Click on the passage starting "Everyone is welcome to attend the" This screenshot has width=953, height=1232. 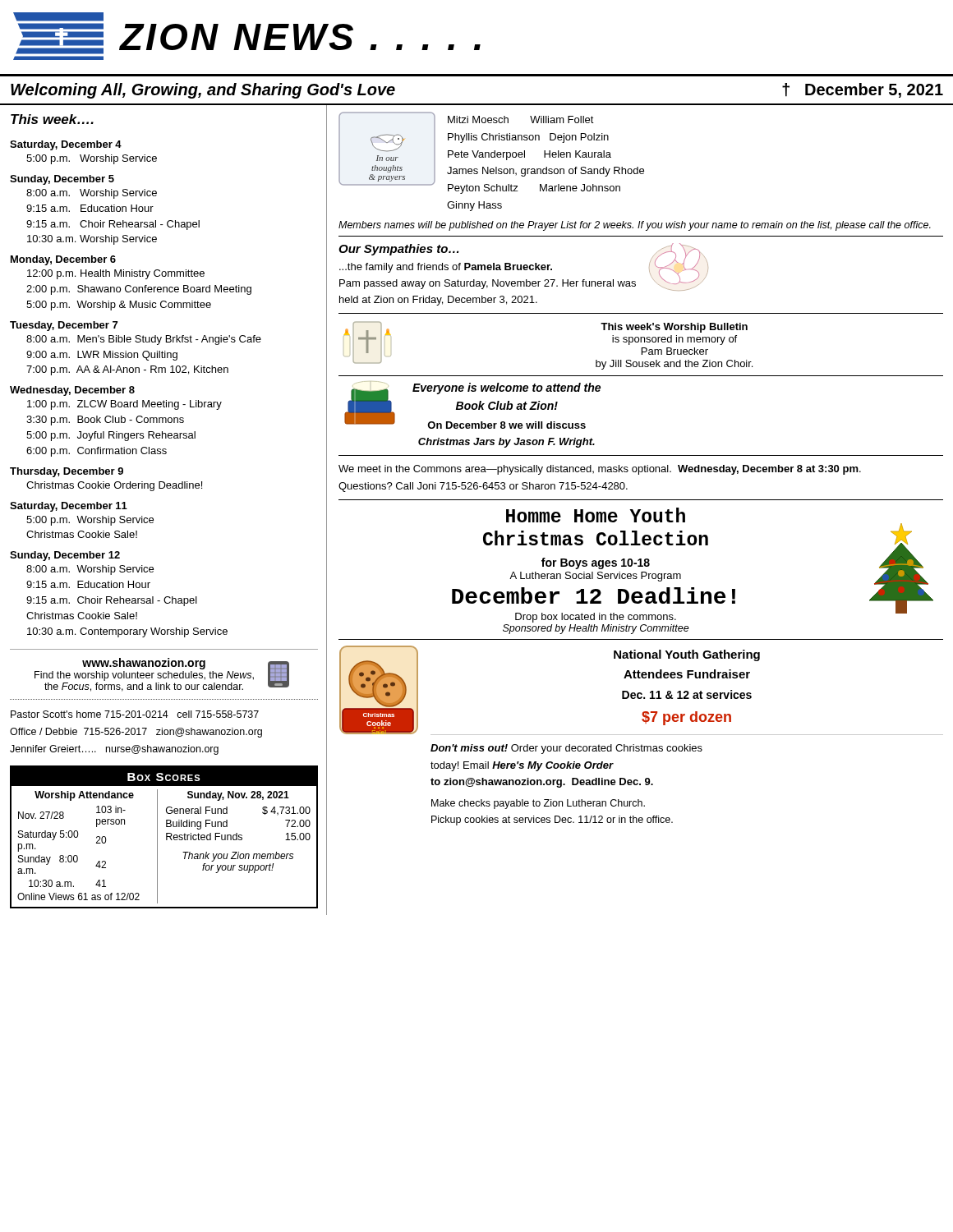point(507,415)
